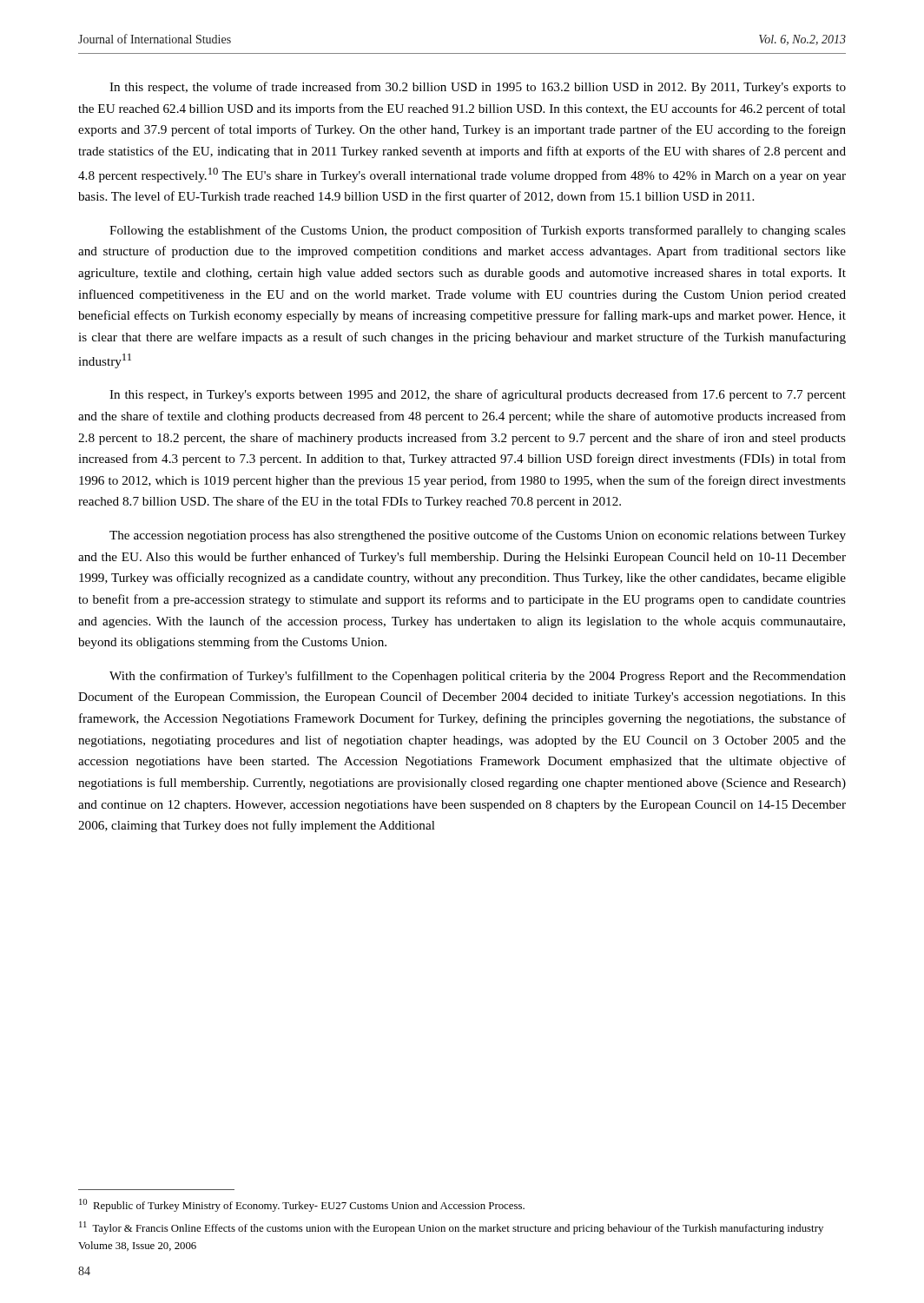Click on the block starting "With the confirmation of Turkey's fulfillment"

(462, 750)
